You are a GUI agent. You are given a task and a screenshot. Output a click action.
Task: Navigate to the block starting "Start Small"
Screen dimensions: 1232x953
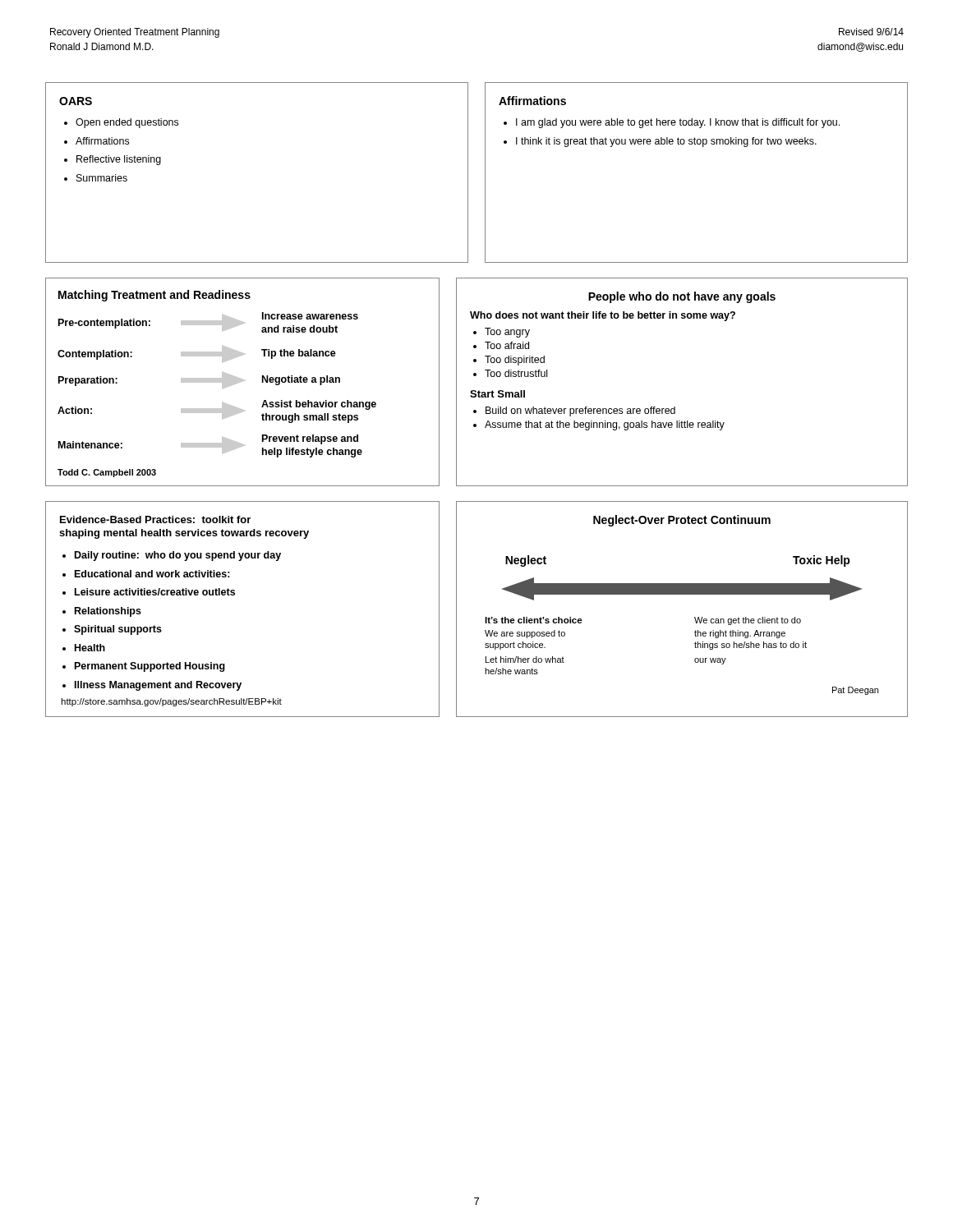[498, 394]
